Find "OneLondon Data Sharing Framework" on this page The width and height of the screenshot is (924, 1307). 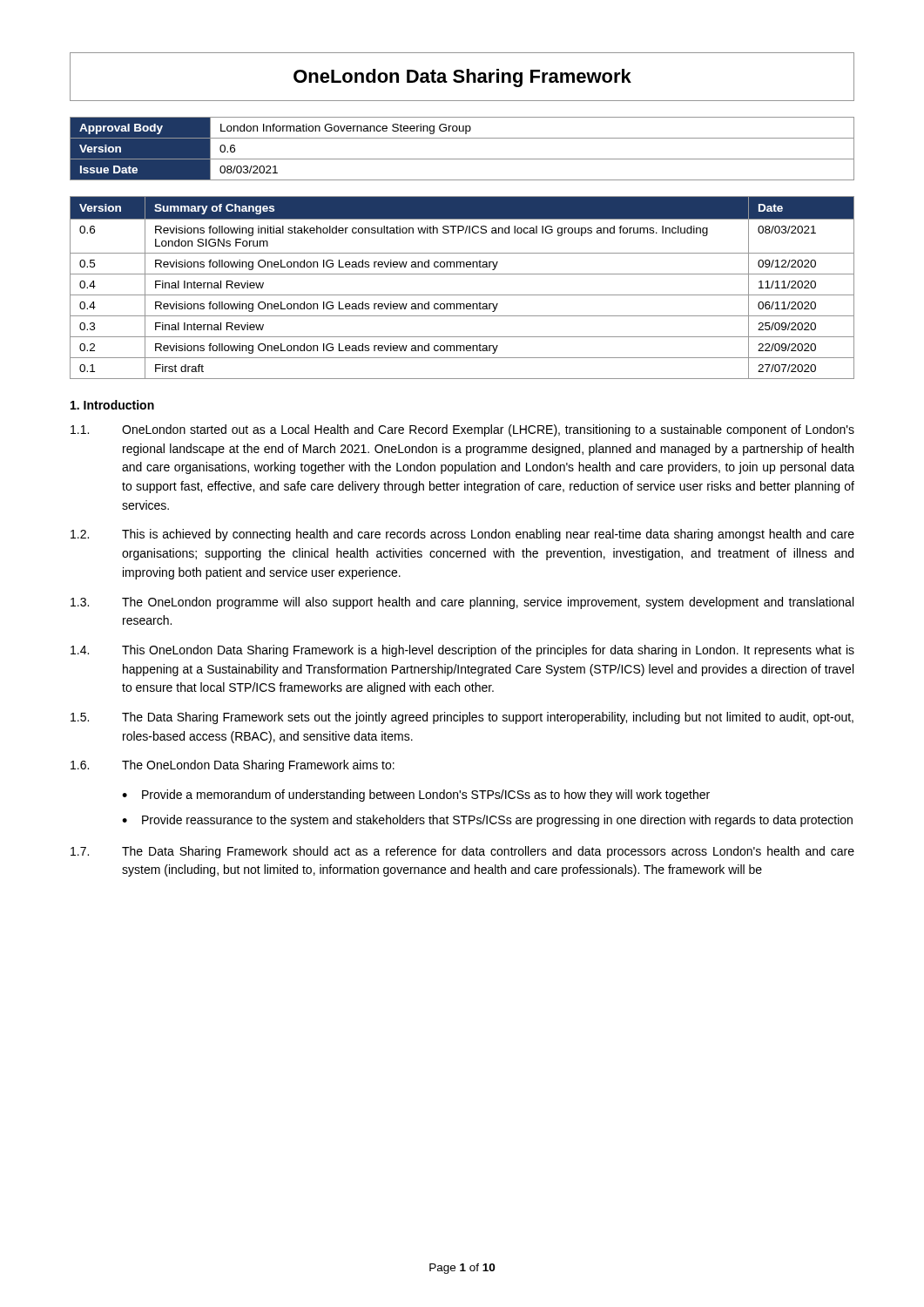[462, 77]
